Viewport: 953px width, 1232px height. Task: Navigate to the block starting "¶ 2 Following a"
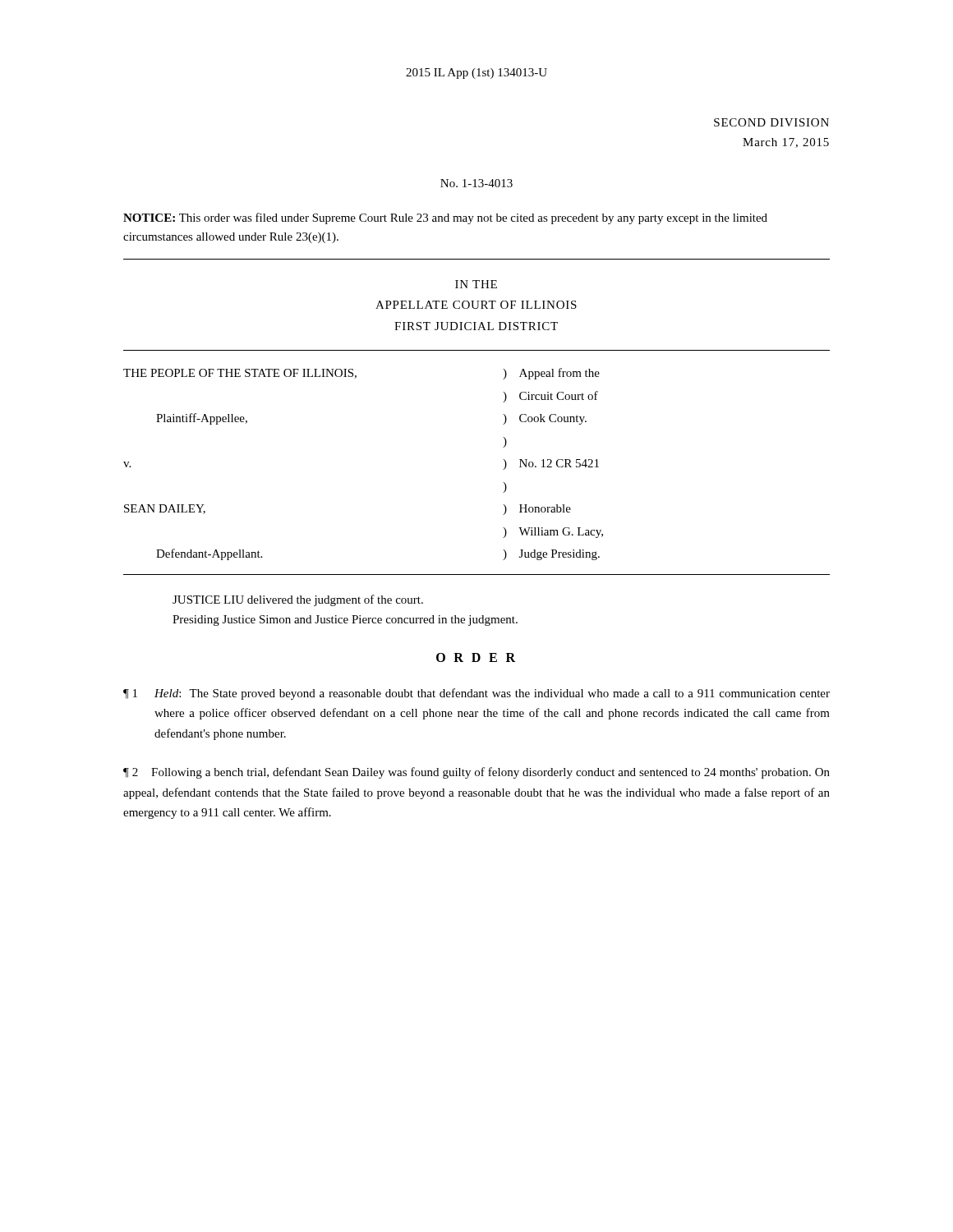click(476, 792)
